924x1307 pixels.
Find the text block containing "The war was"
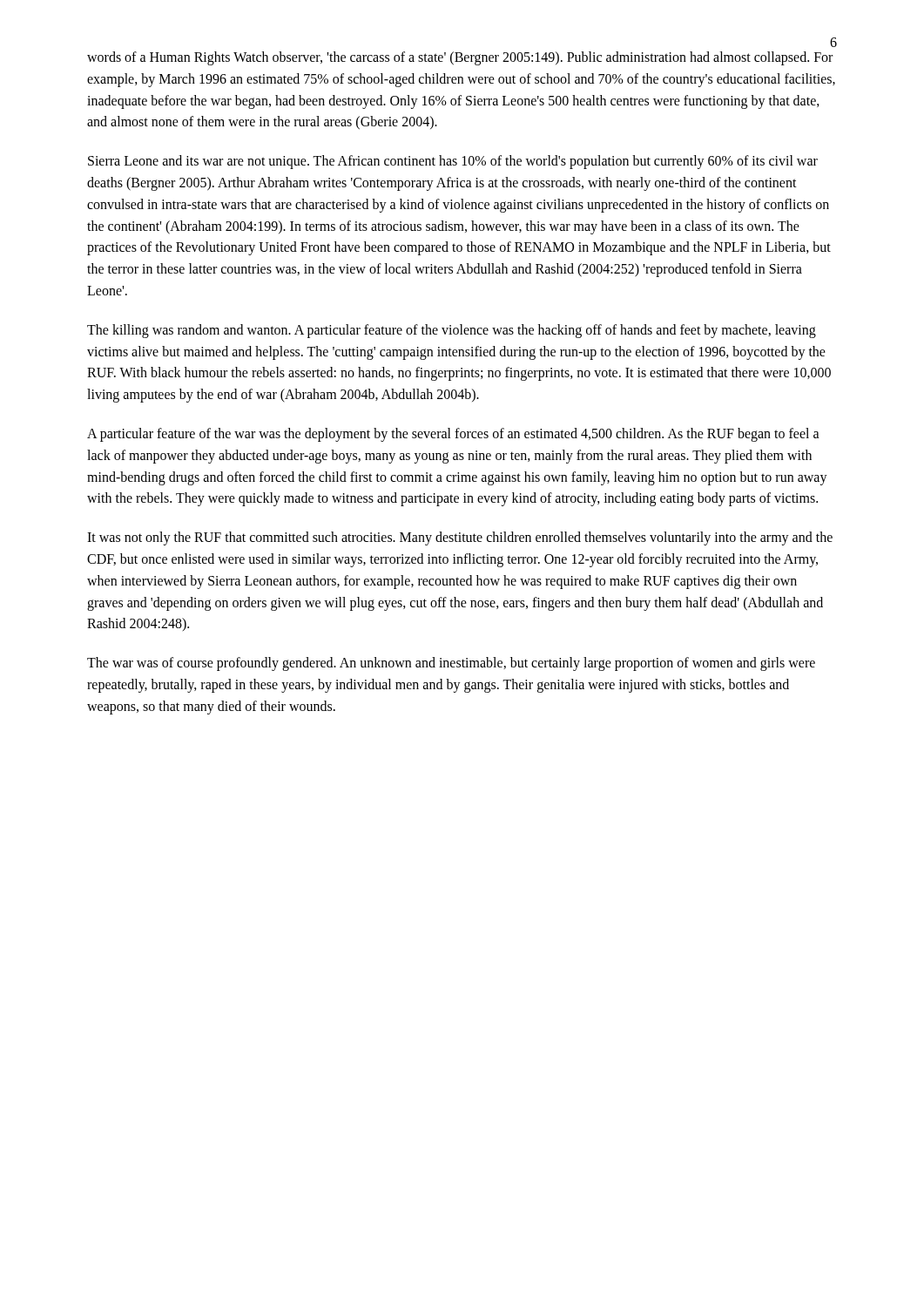click(462, 685)
